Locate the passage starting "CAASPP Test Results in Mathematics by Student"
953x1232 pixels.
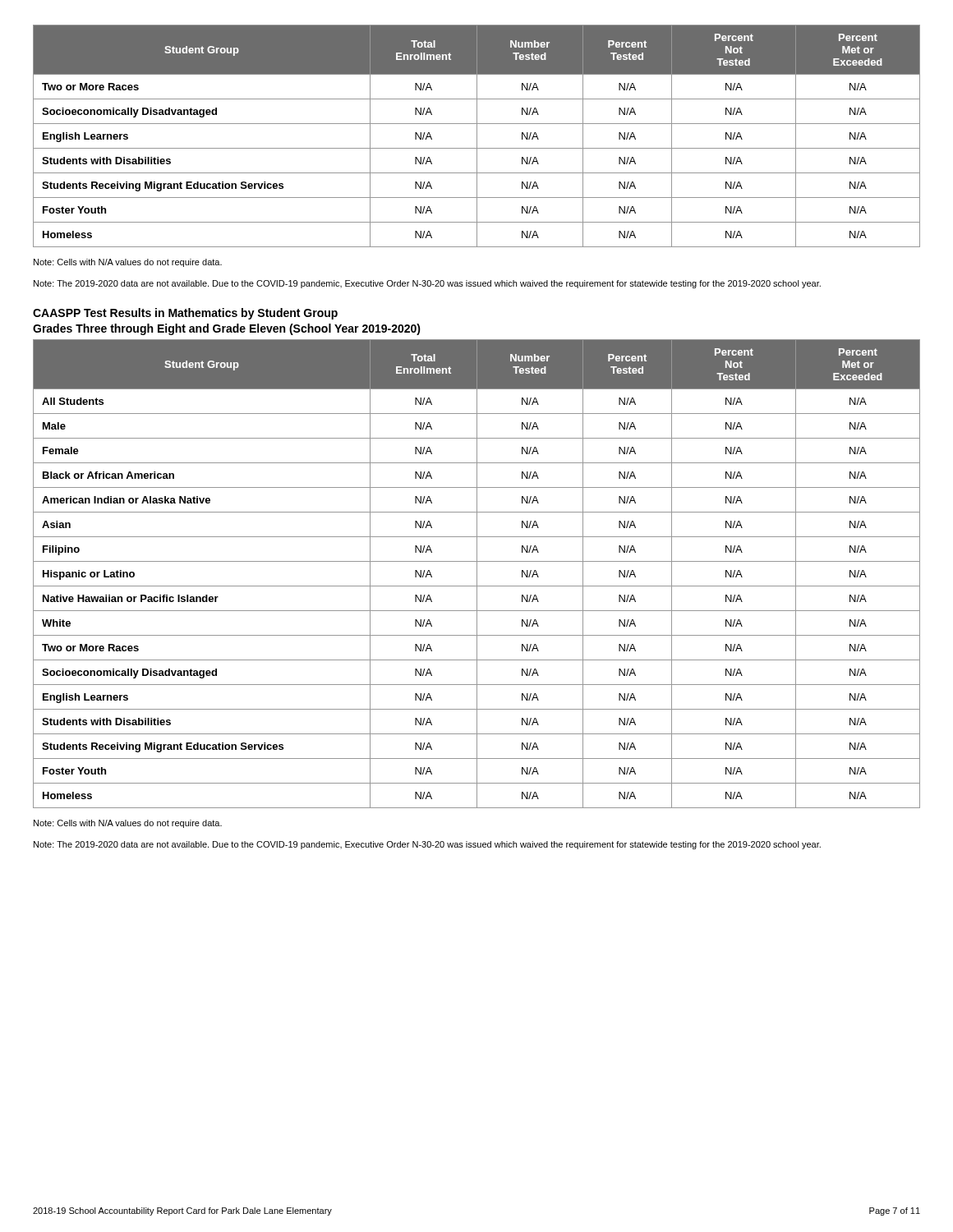227,321
